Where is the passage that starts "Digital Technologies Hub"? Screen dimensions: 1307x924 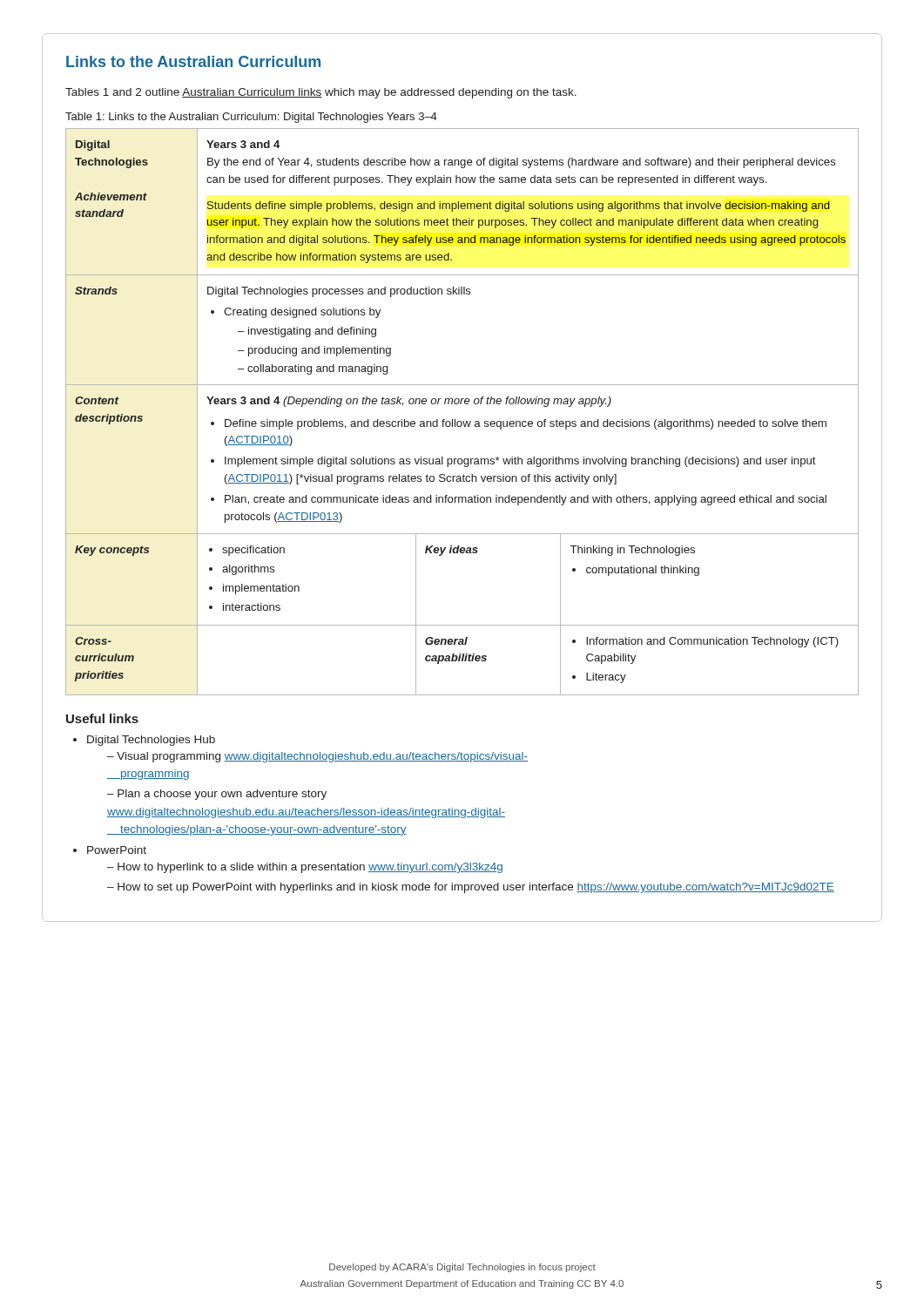coord(151,741)
